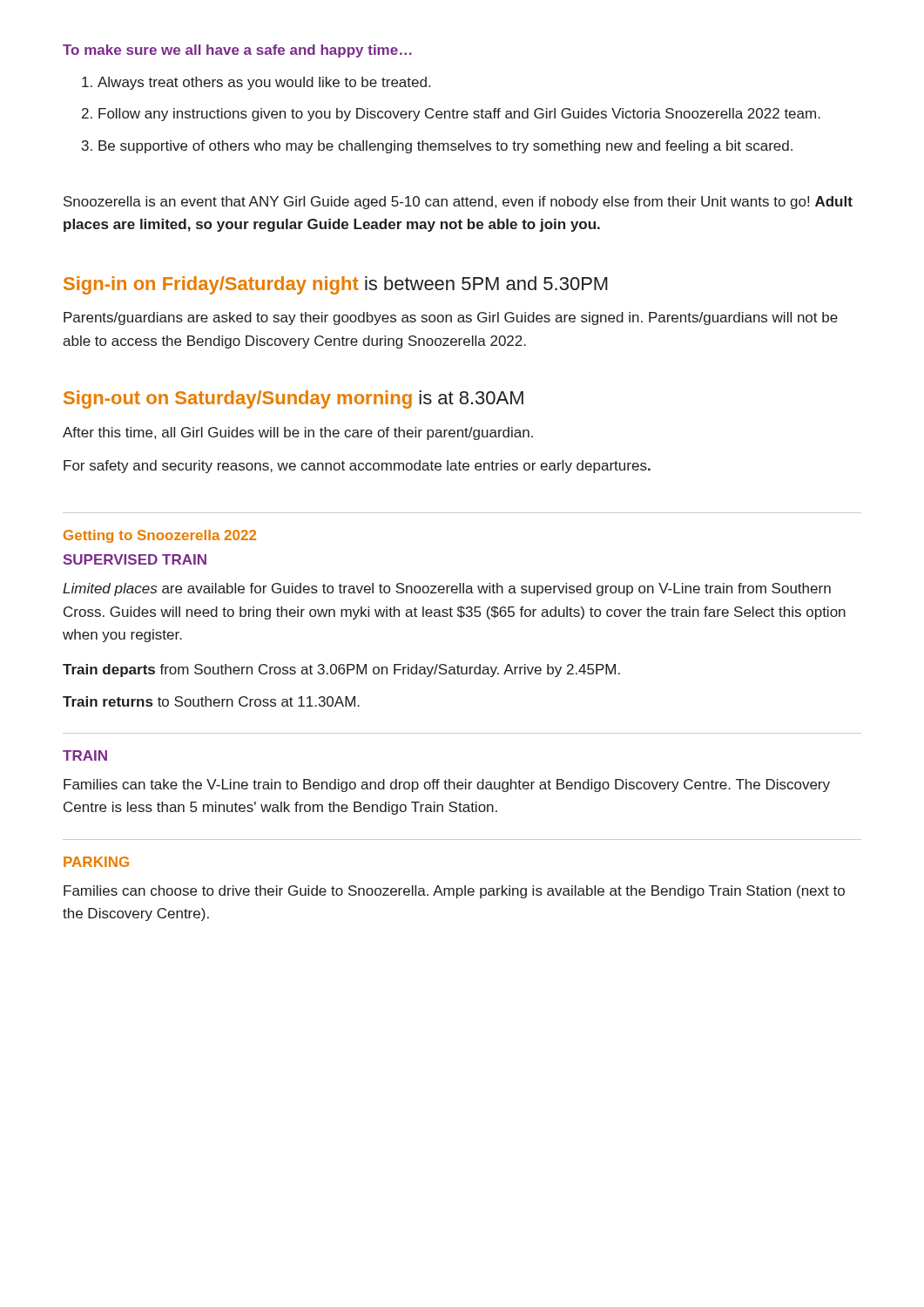Navigate to the text starting "Sign-in on Friday/Saturday night is"
924x1307 pixels.
click(x=336, y=283)
